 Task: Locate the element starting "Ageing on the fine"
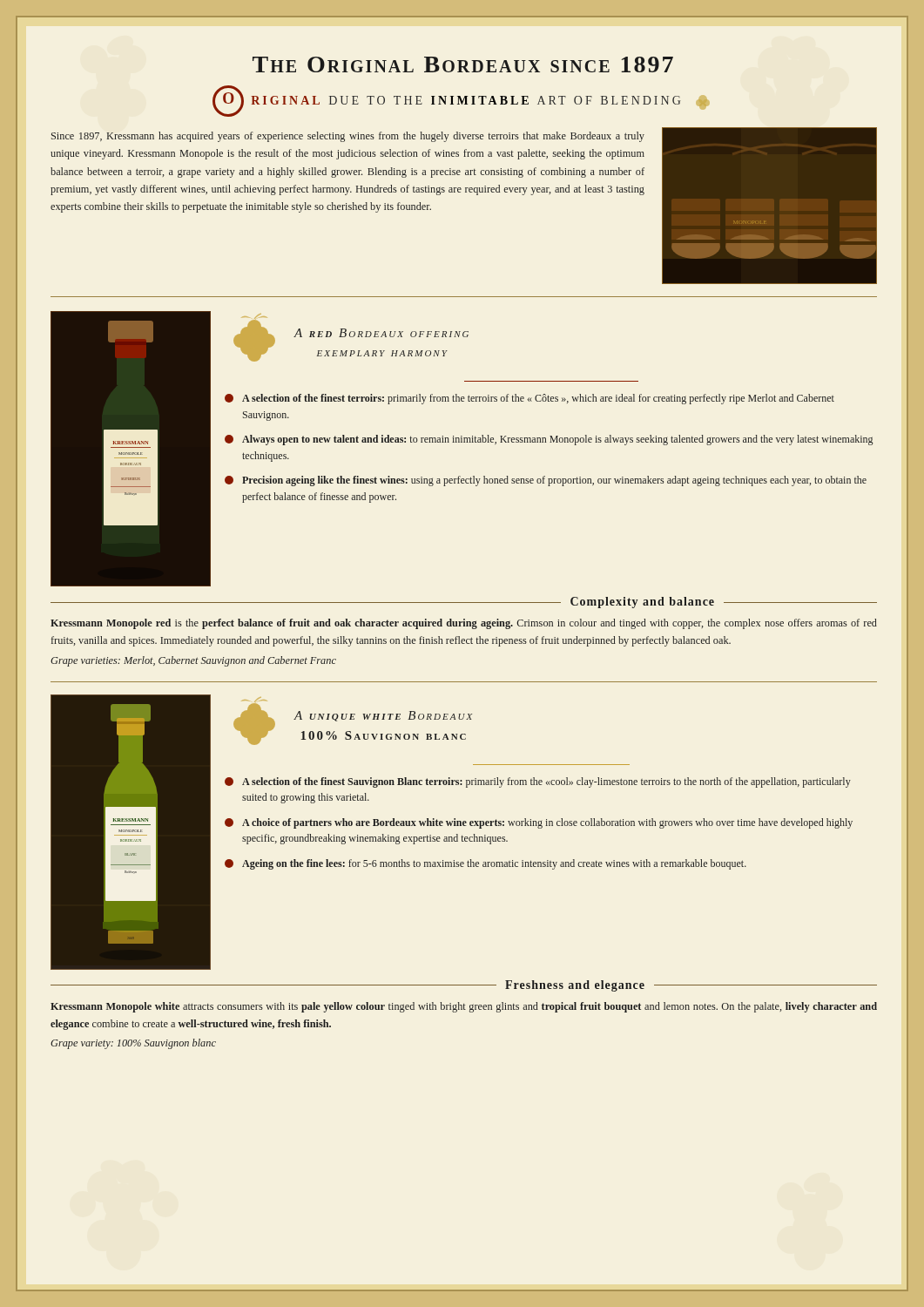coord(486,864)
